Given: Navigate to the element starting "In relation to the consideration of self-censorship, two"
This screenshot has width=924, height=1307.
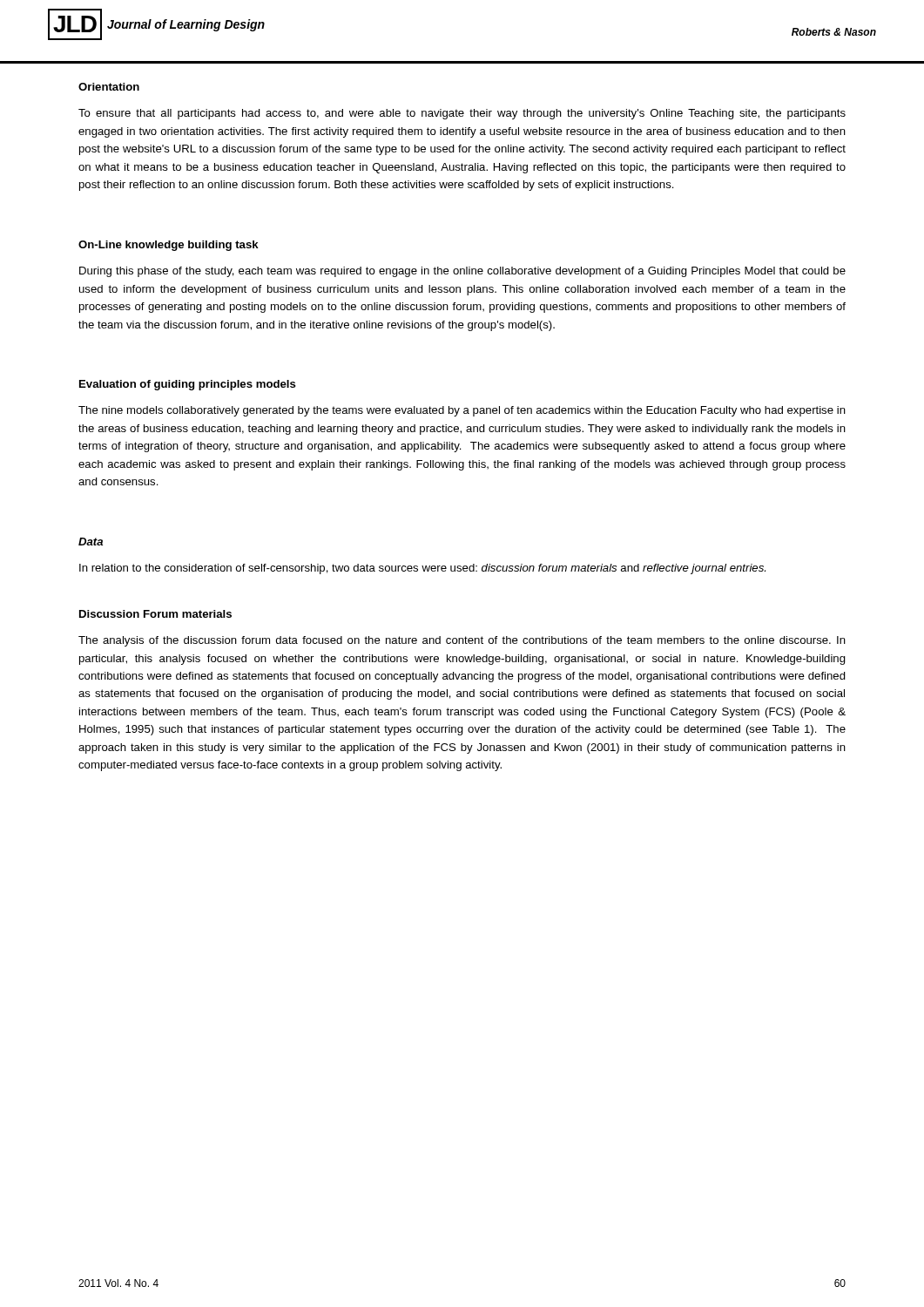Looking at the screenshot, I should (423, 568).
